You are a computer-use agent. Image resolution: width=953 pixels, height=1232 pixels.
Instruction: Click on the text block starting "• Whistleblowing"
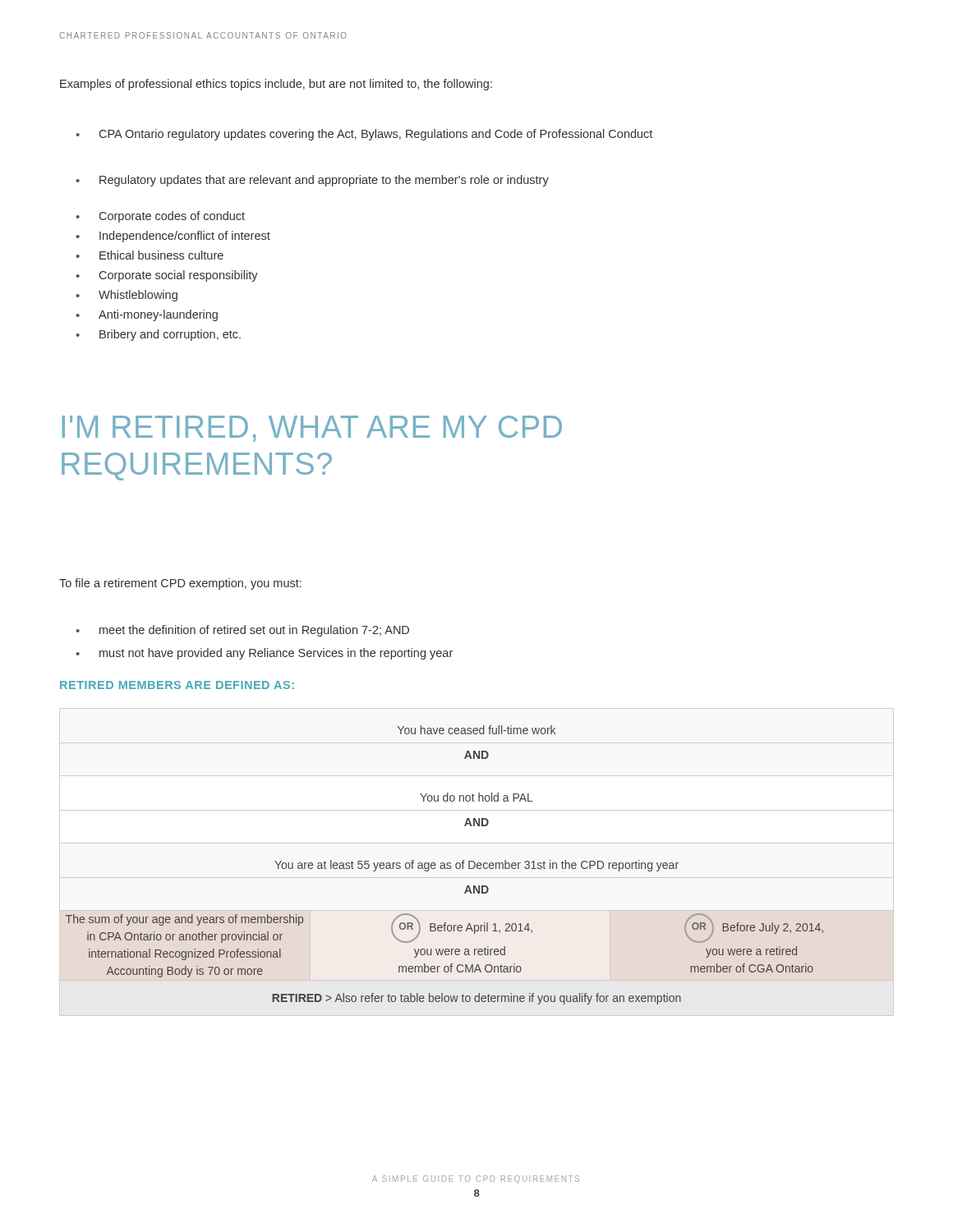tap(127, 296)
